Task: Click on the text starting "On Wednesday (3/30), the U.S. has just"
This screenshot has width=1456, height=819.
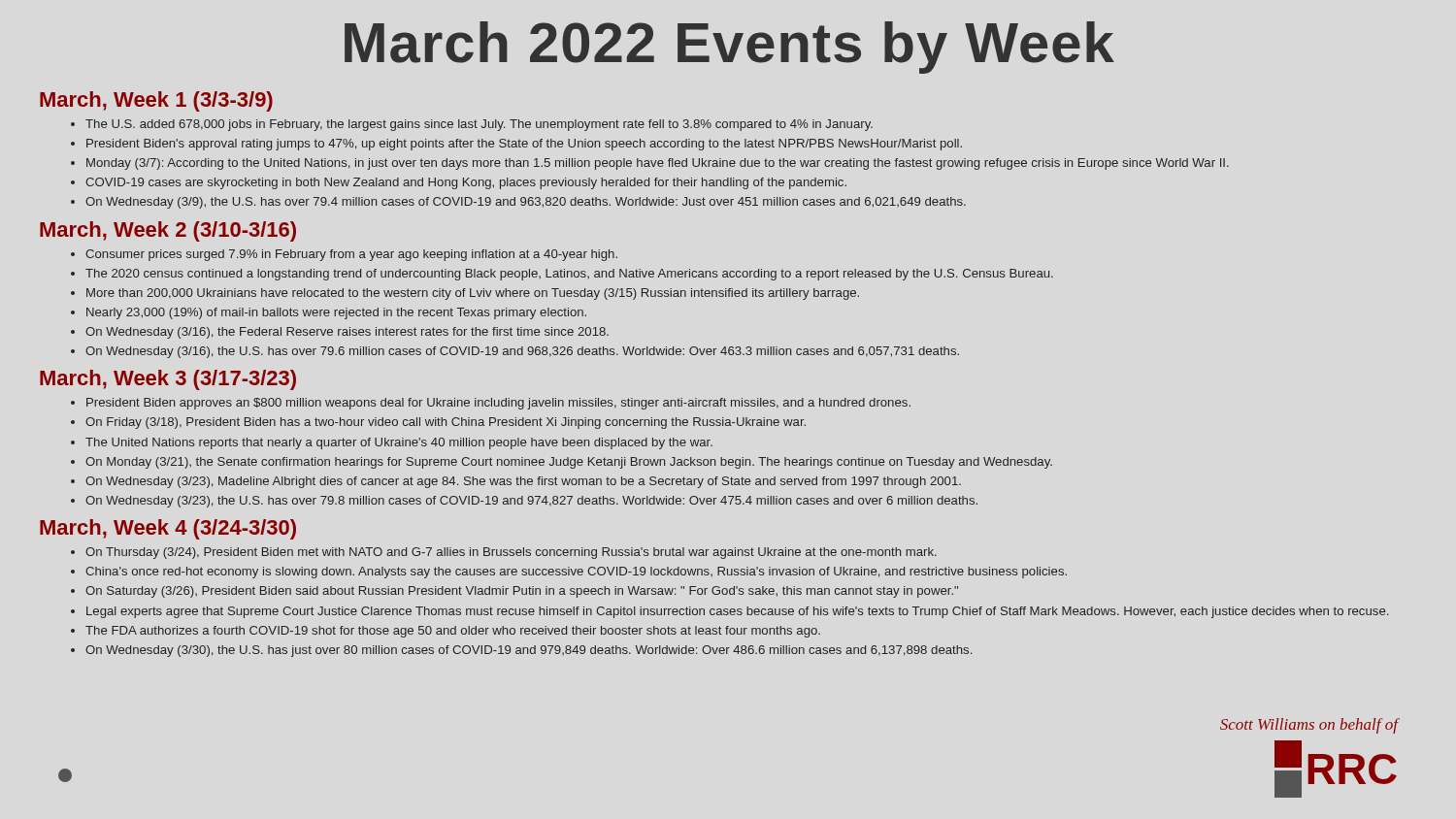Action: 529,650
